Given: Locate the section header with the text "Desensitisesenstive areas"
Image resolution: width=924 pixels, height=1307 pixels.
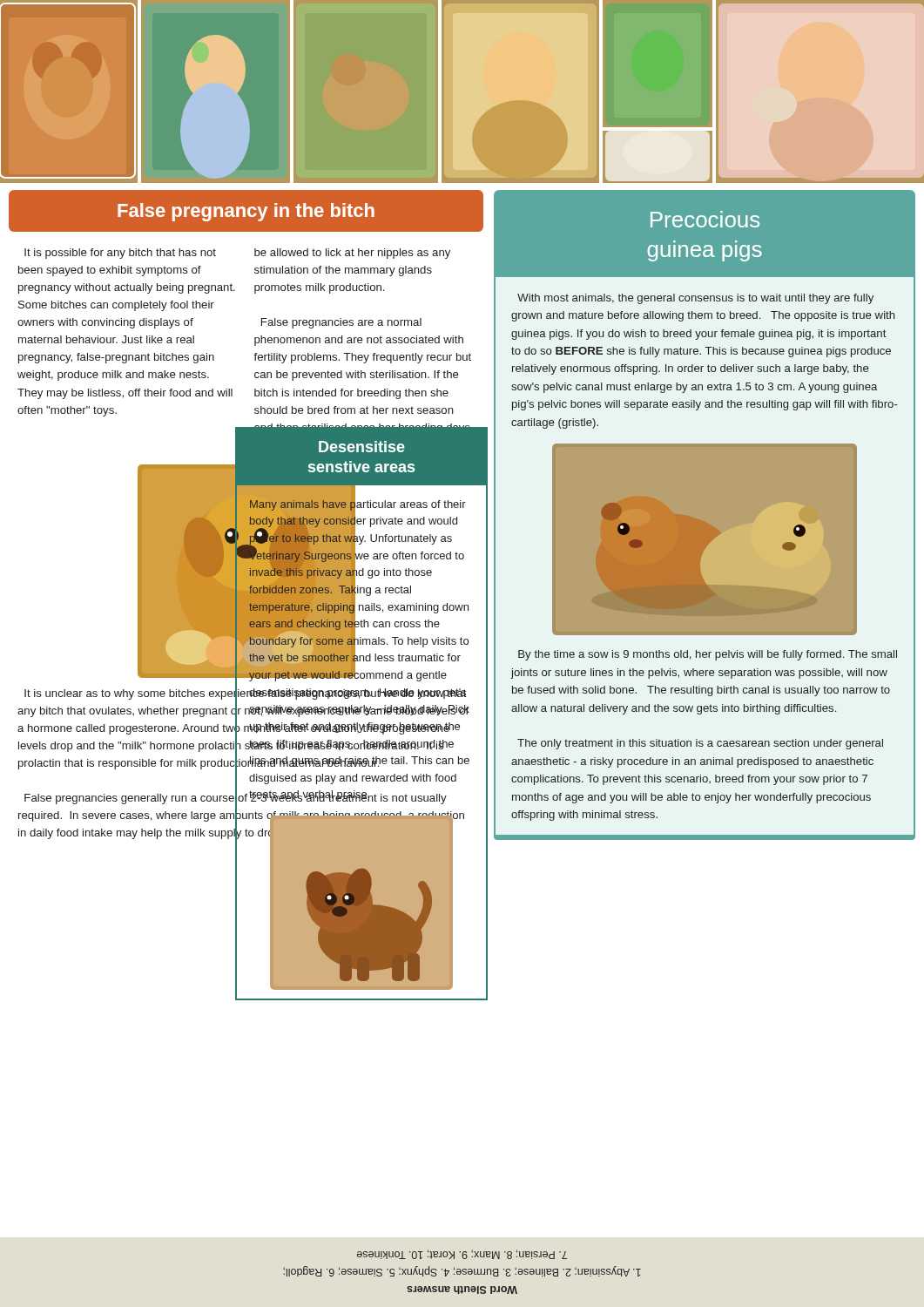Looking at the screenshot, I should point(361,457).
